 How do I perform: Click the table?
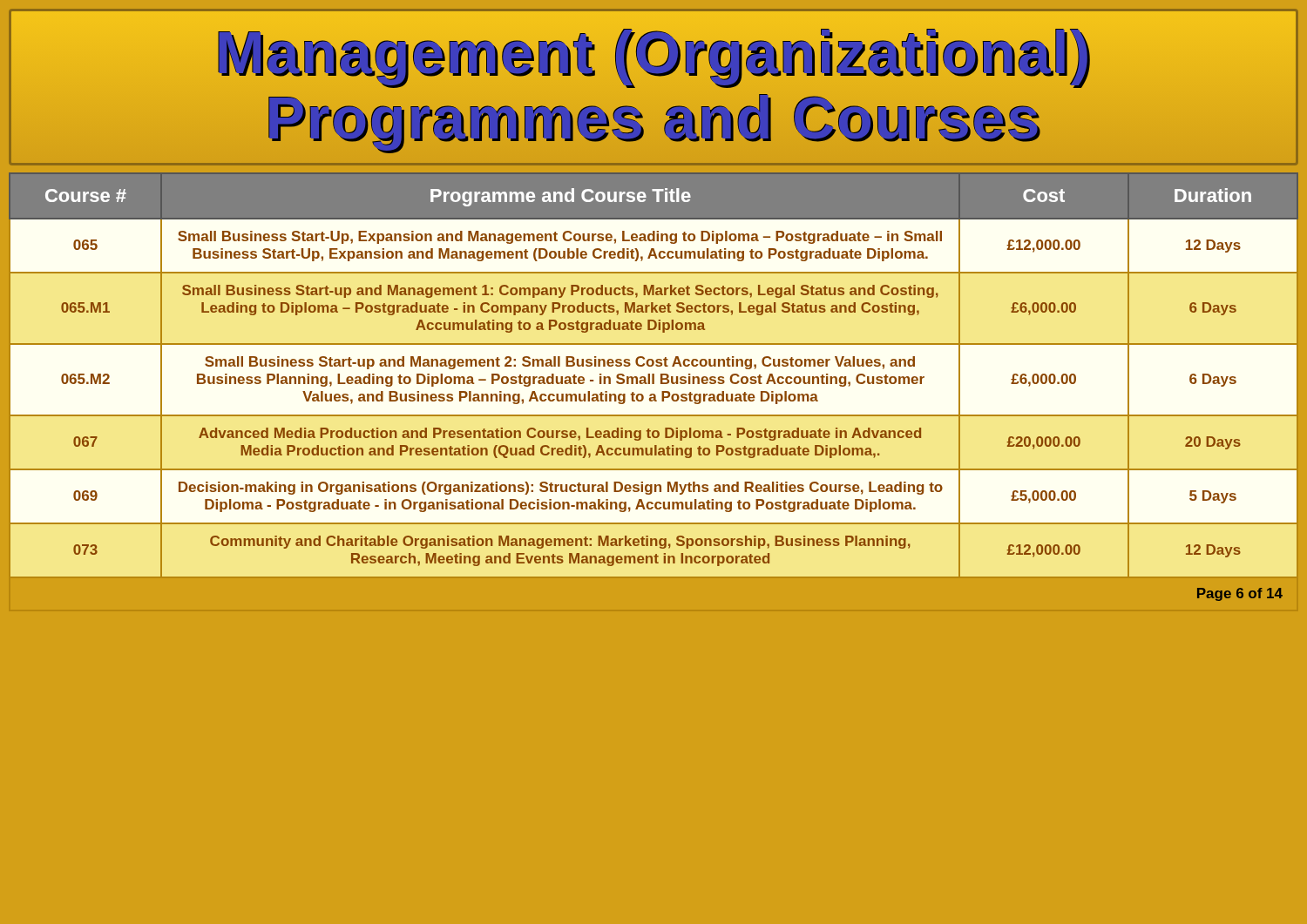coord(654,544)
